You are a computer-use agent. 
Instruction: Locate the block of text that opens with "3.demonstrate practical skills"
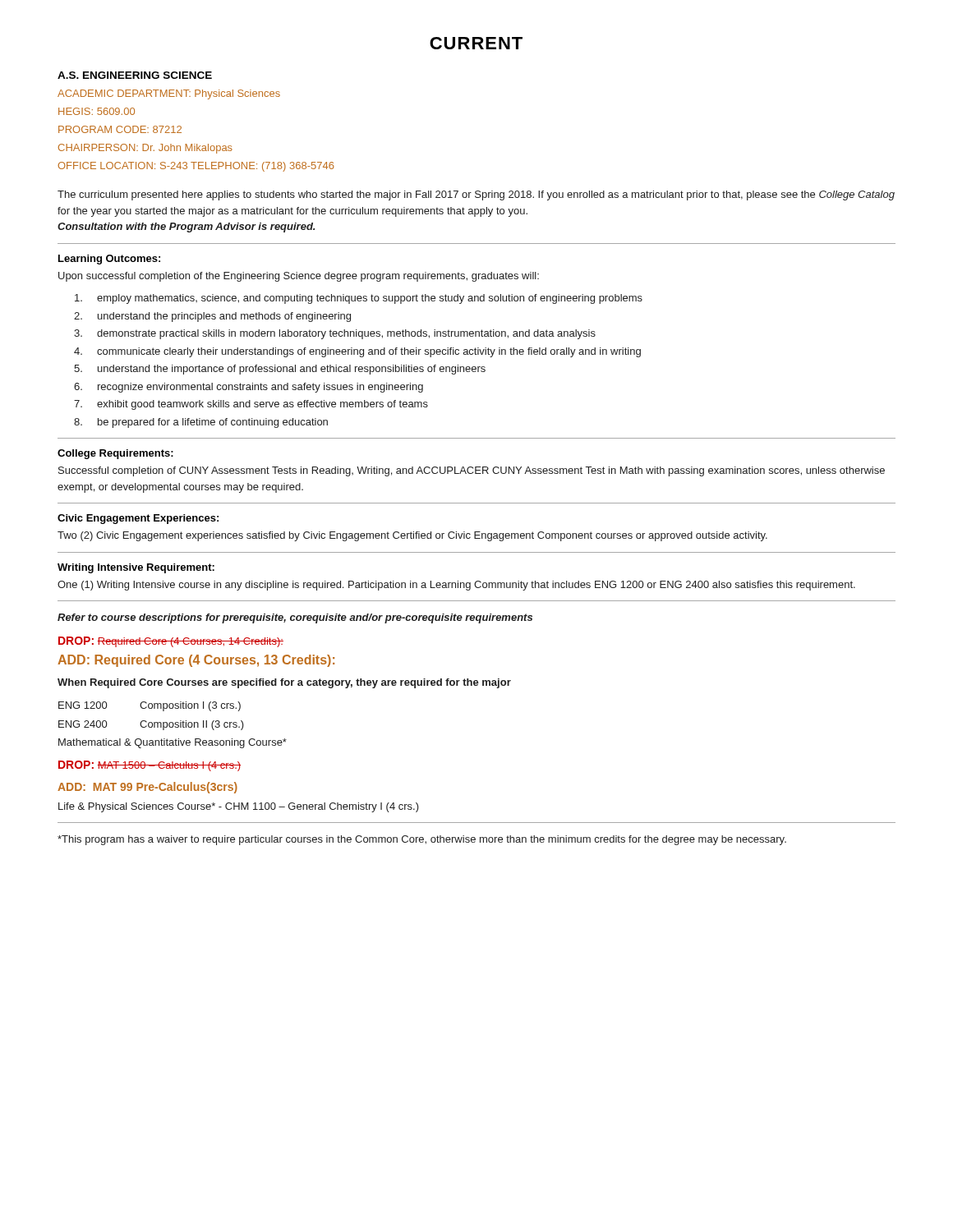[x=485, y=334]
